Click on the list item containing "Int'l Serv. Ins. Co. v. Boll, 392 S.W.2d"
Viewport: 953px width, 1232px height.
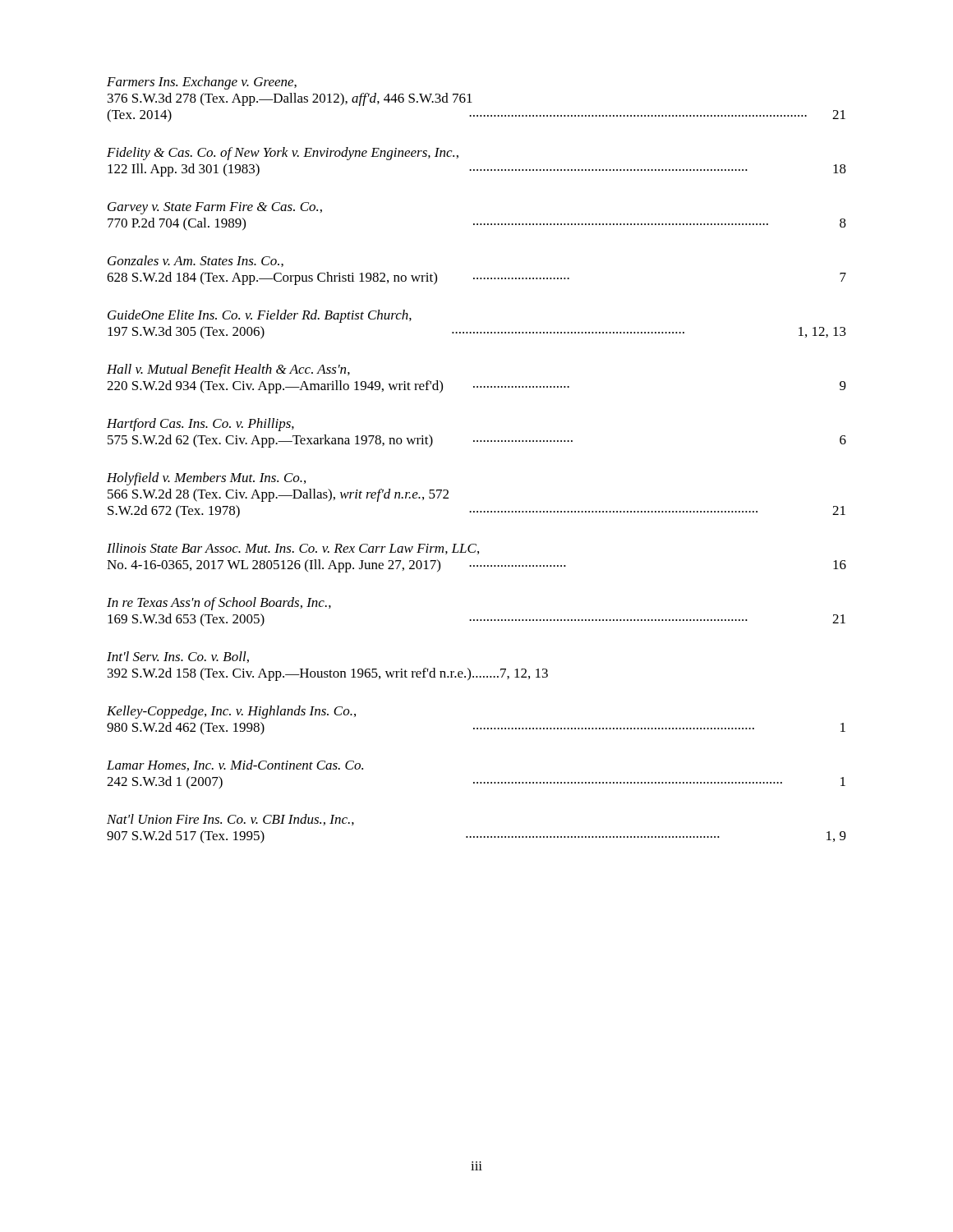476,665
